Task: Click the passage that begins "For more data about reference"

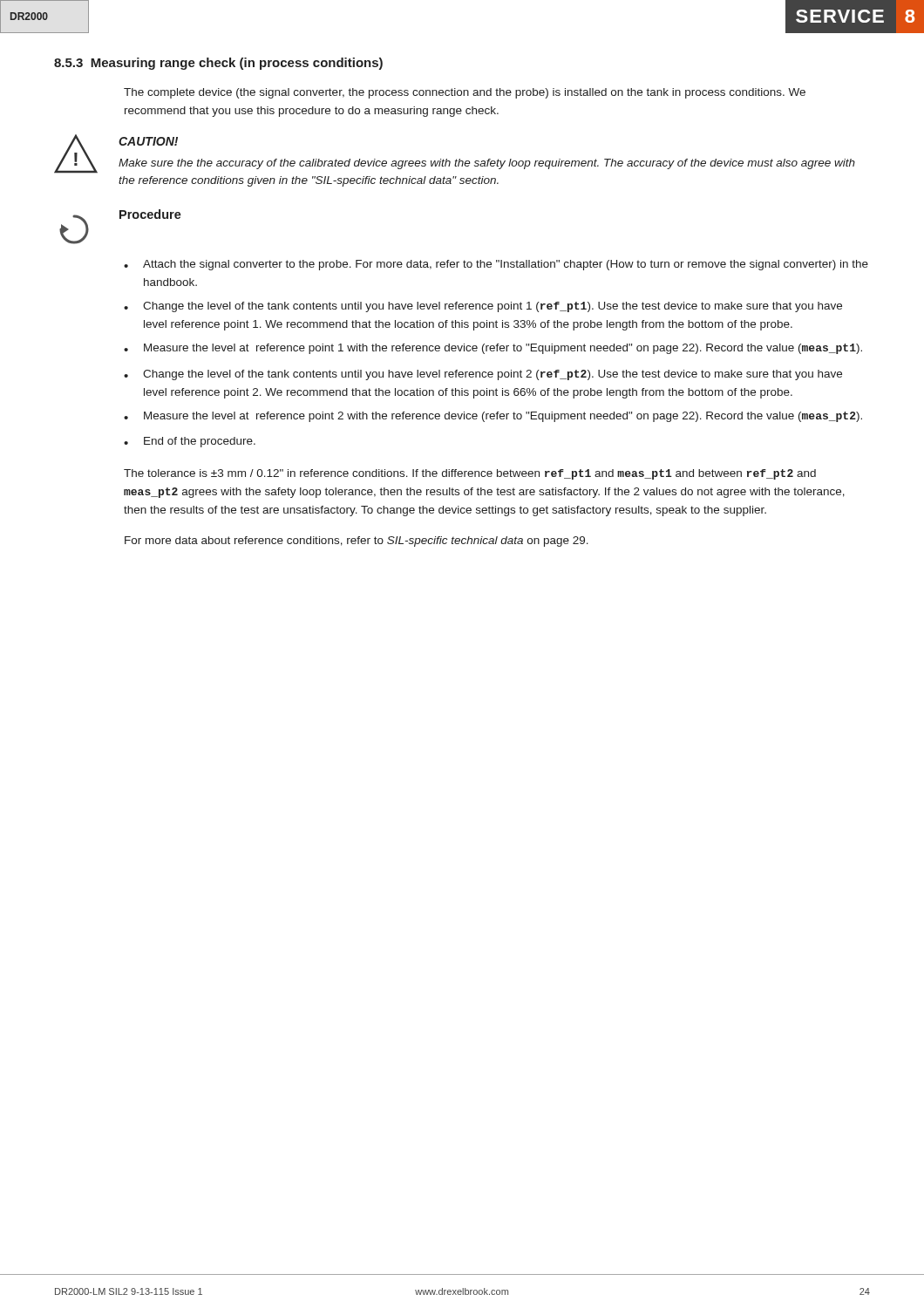Action: coord(356,540)
